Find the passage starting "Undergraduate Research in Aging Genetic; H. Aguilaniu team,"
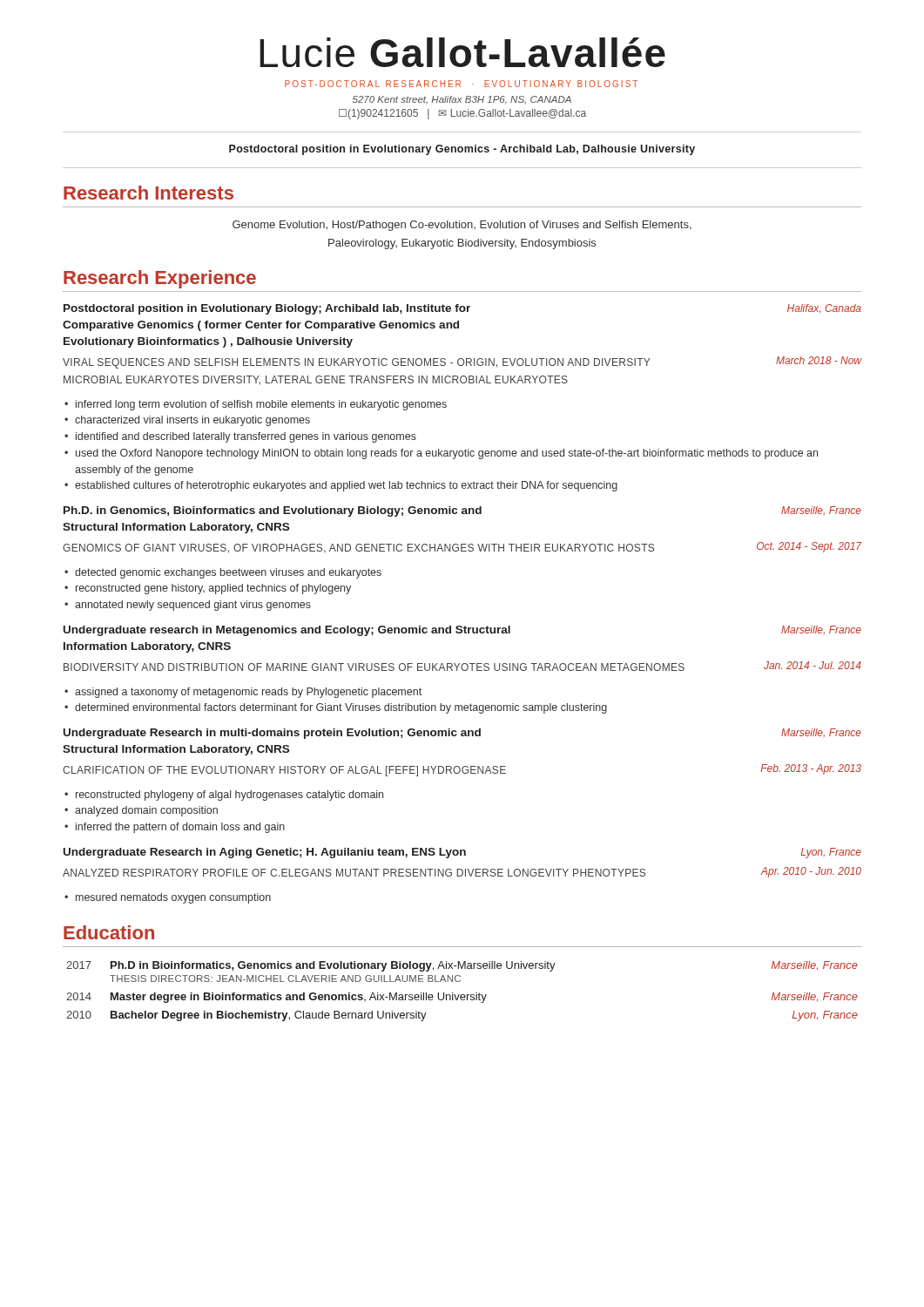 tap(462, 862)
